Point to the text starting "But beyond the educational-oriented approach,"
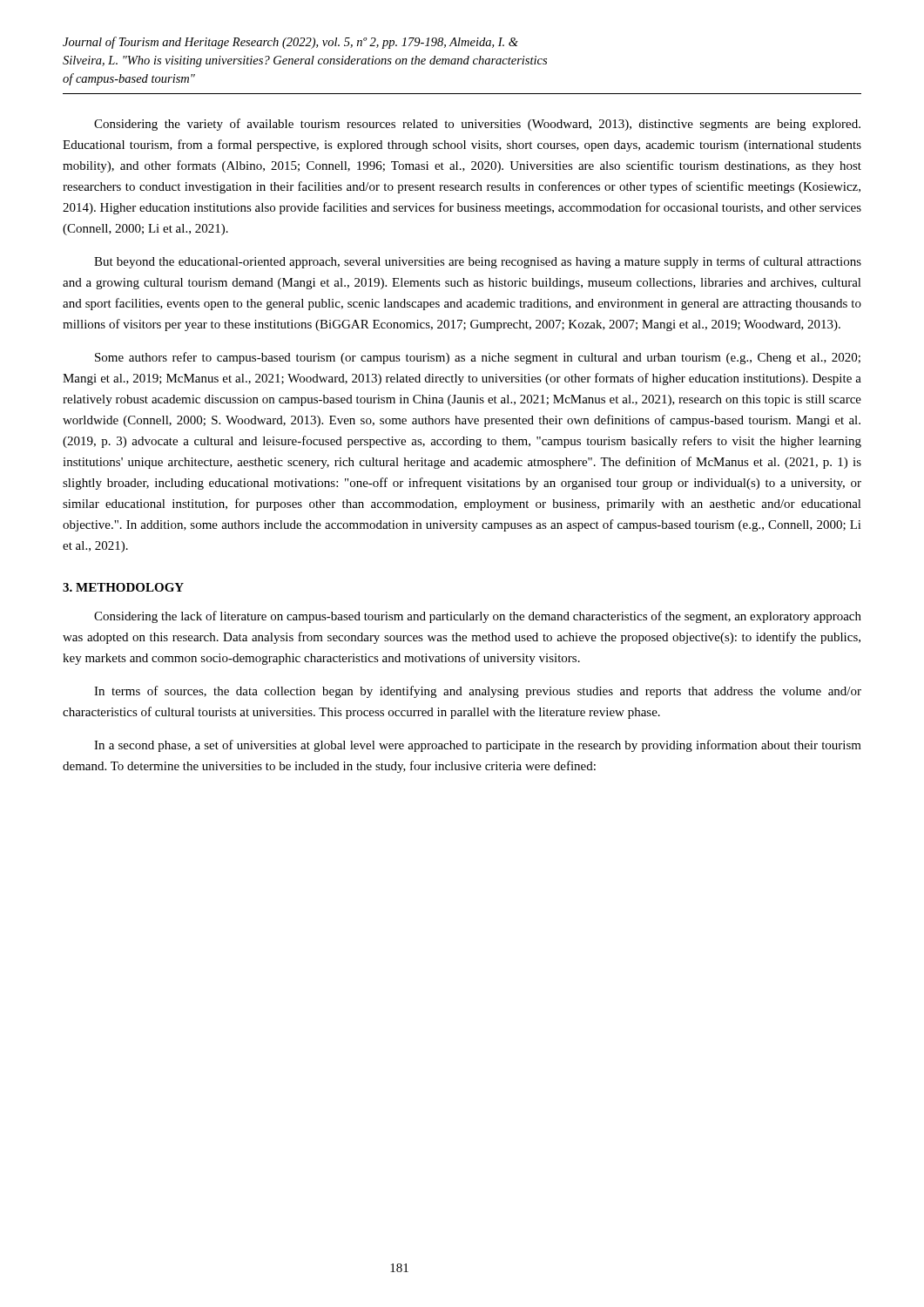This screenshot has width=924, height=1307. coord(462,293)
